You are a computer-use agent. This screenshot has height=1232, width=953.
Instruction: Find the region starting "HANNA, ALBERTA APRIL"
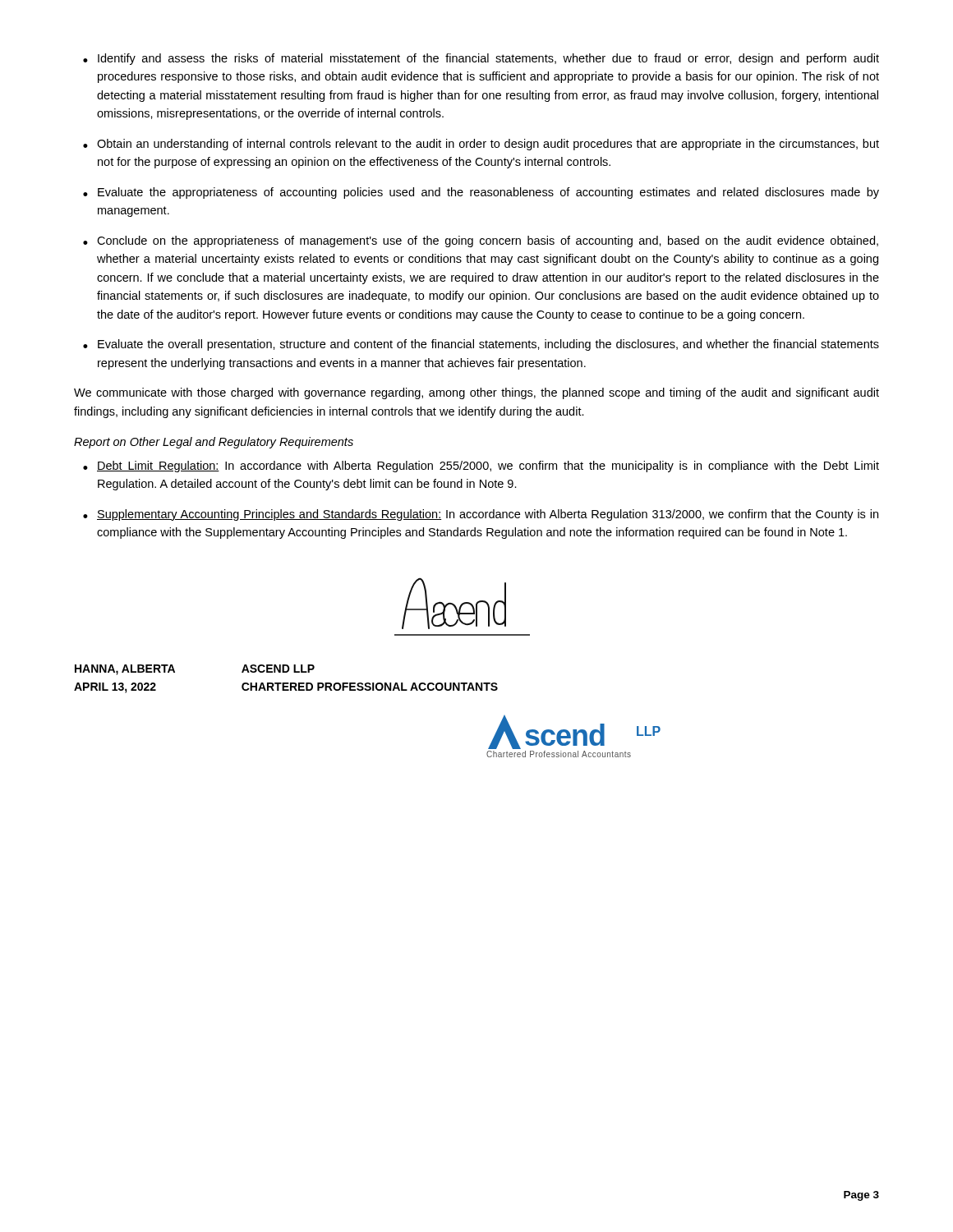point(125,678)
